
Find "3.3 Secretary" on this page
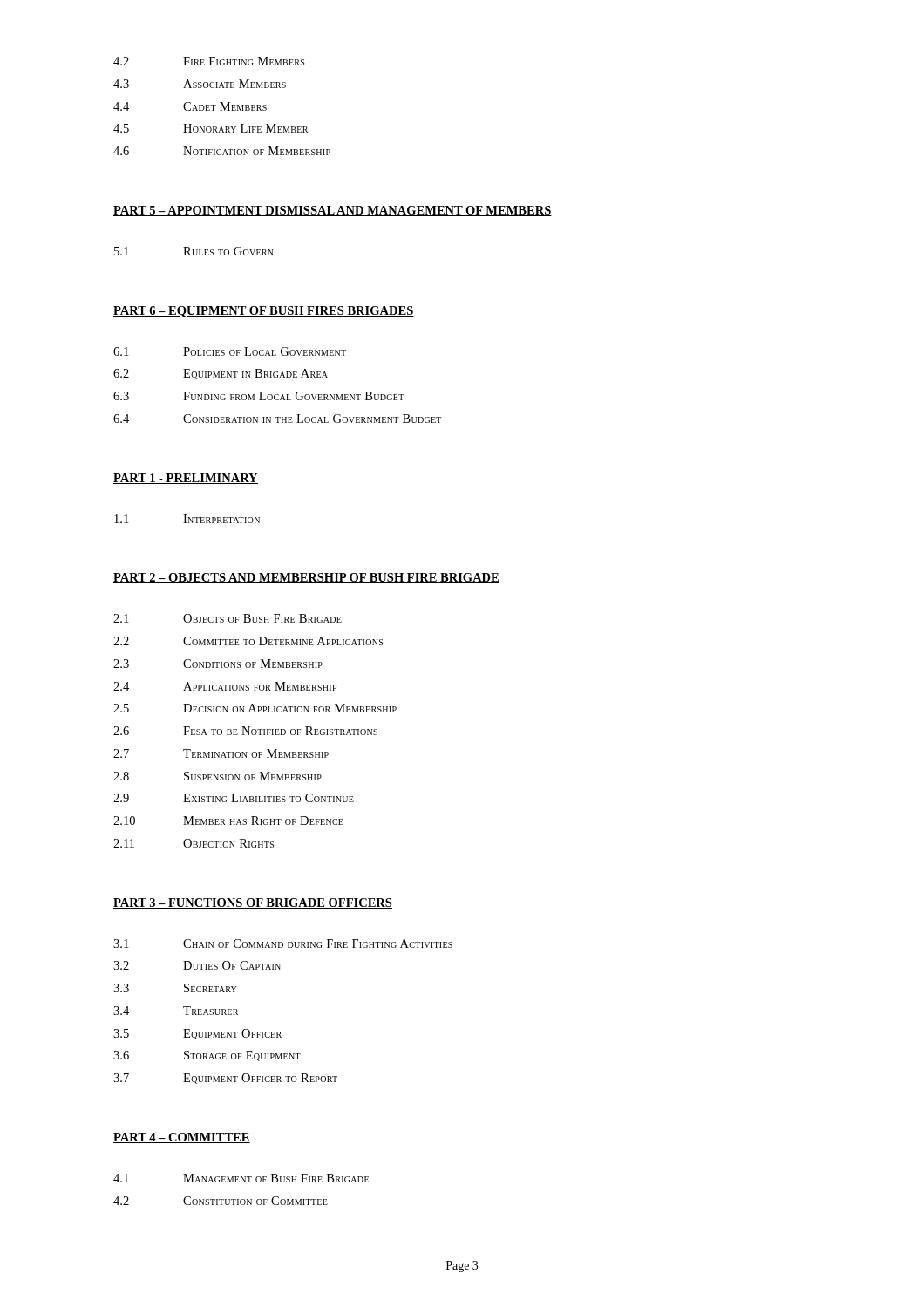coord(175,989)
